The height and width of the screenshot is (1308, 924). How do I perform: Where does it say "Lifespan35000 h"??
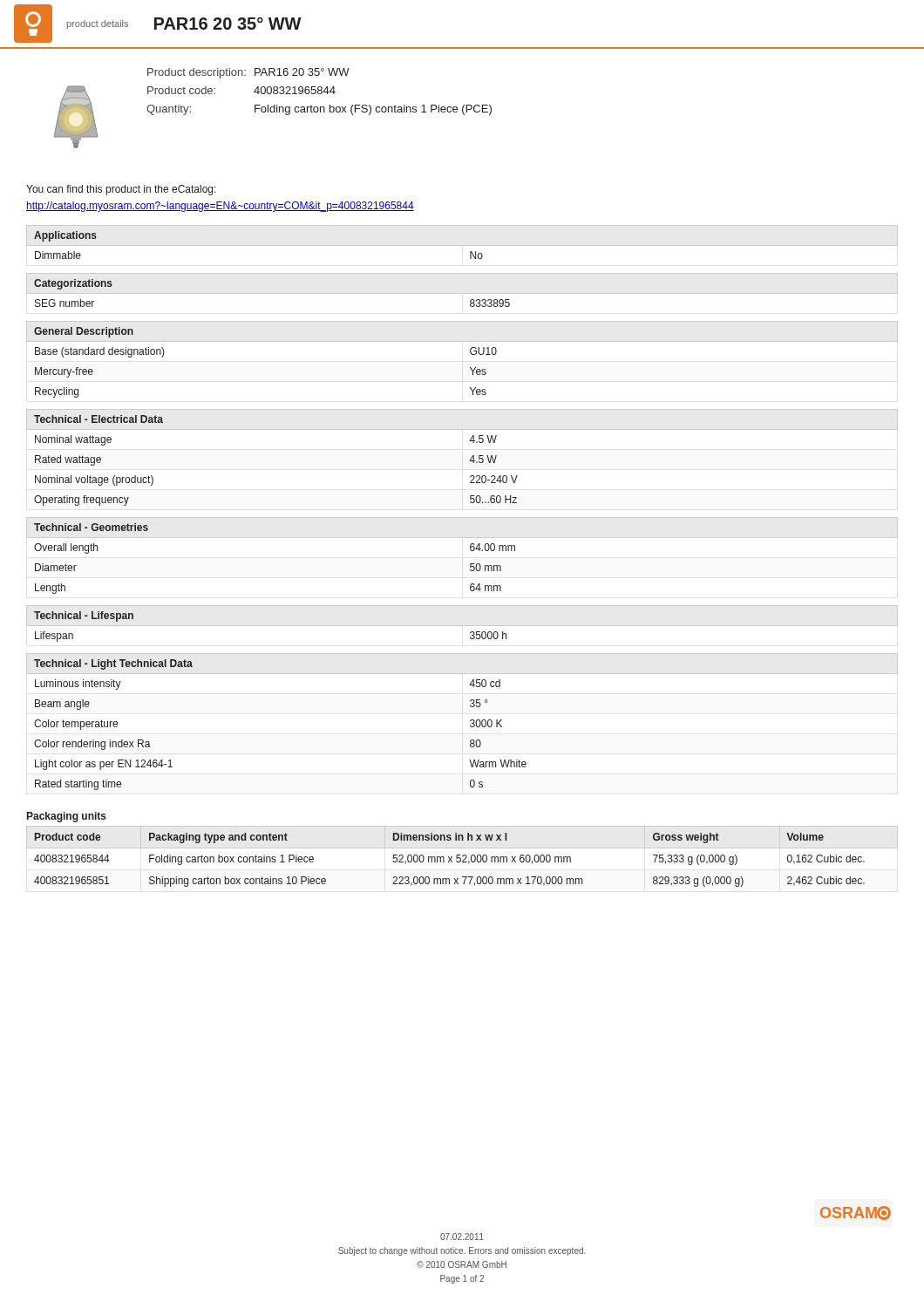pos(462,636)
